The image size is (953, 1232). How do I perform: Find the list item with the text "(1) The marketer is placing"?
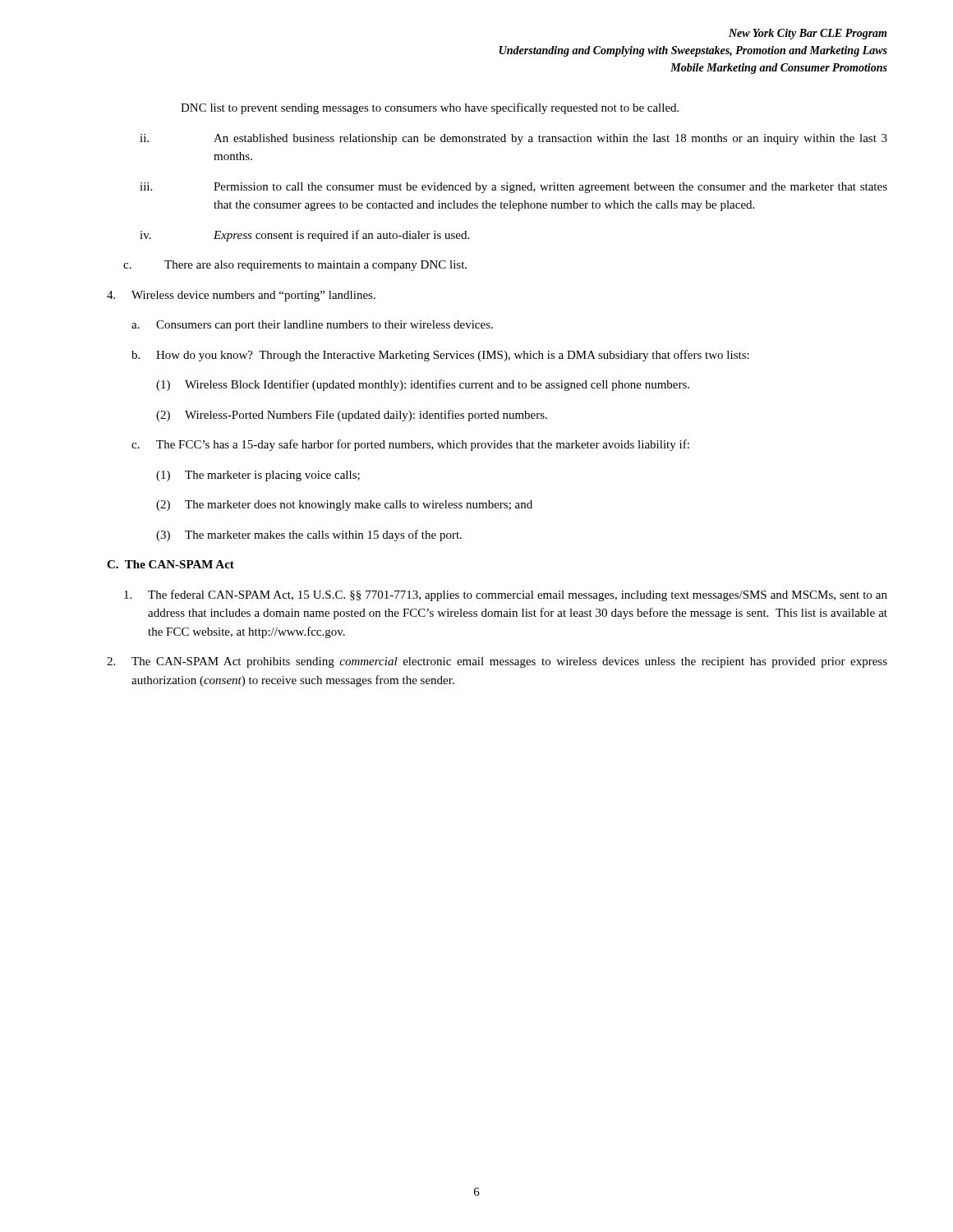tap(258, 476)
